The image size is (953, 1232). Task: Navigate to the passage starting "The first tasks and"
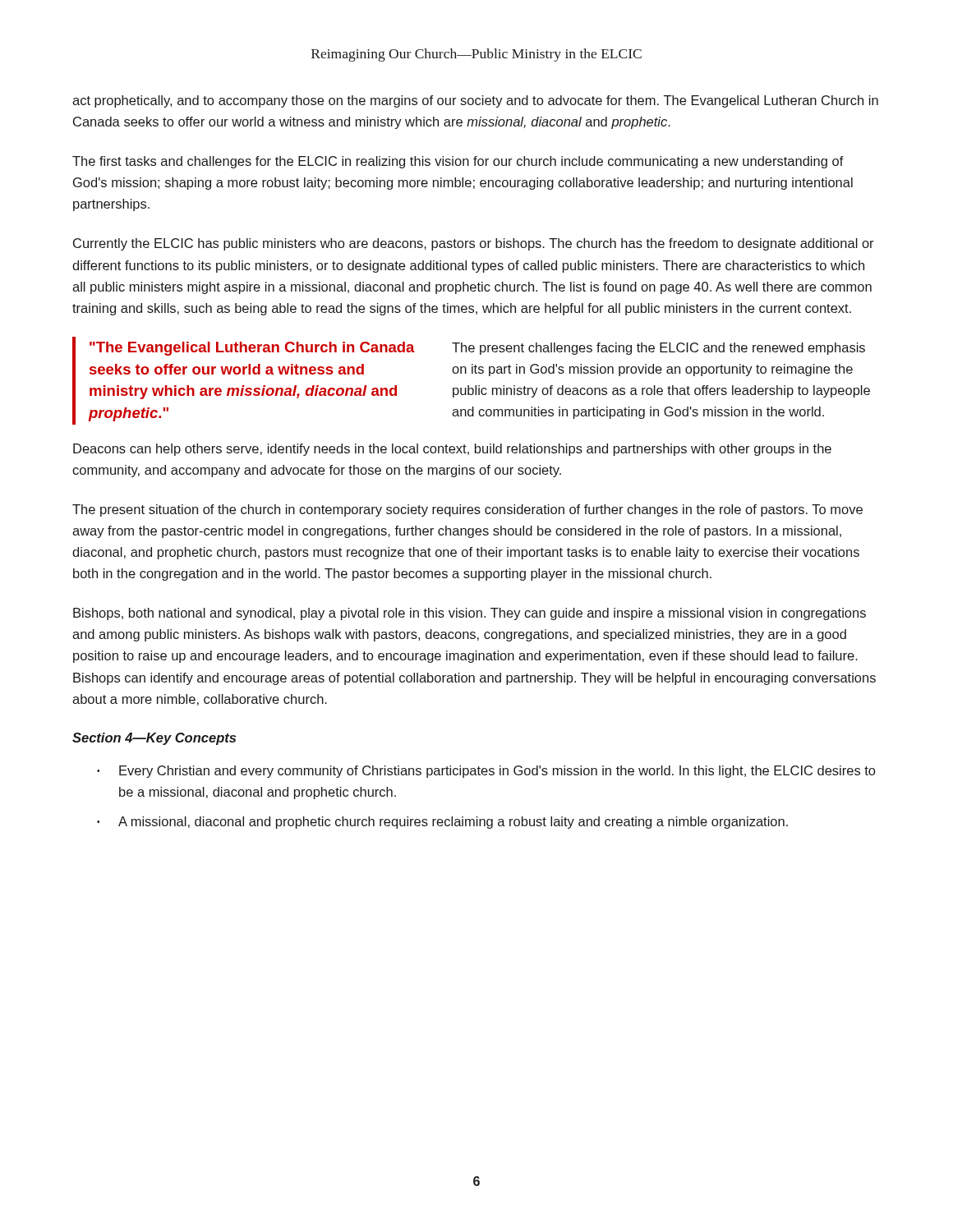[x=463, y=183]
